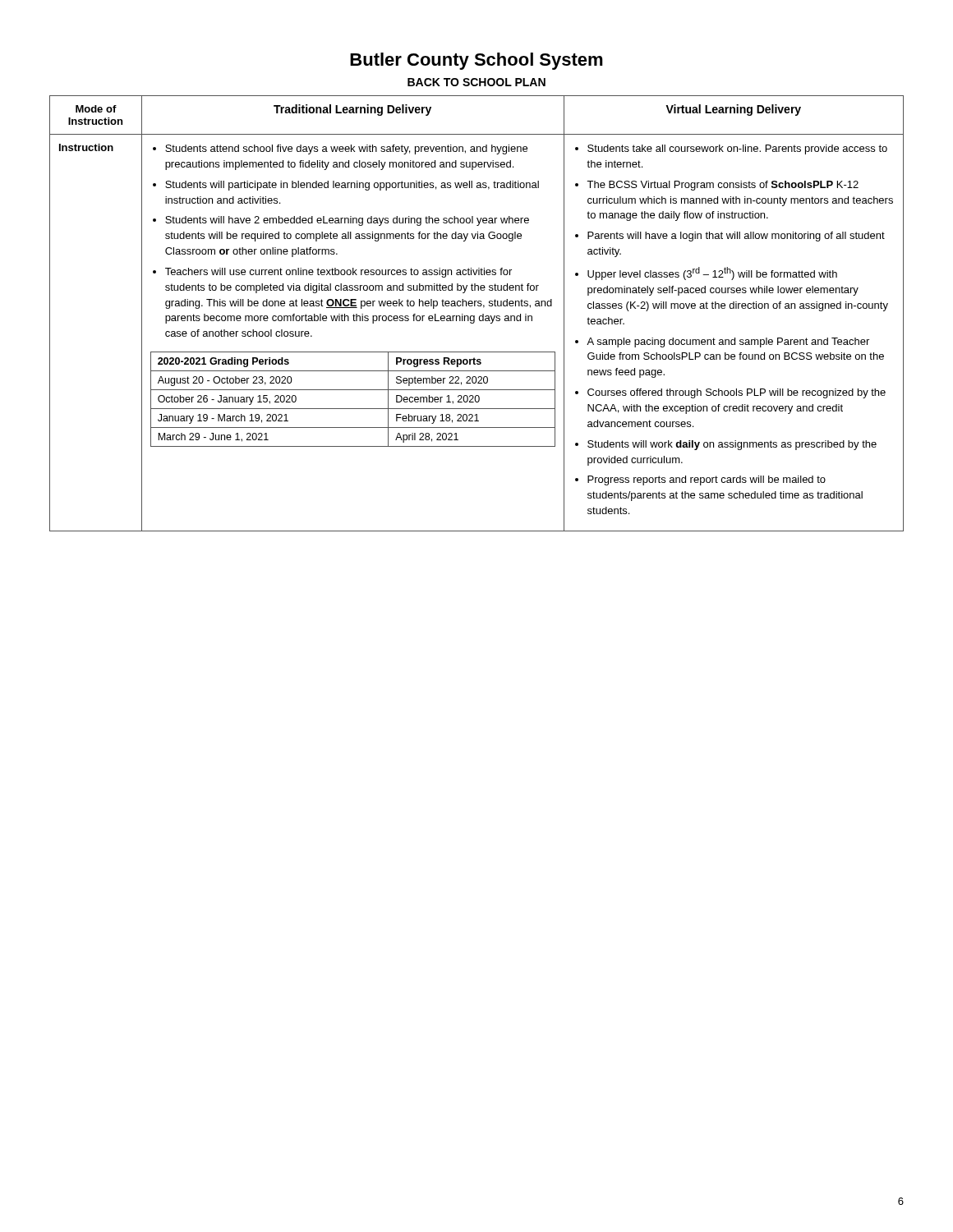Viewport: 953px width, 1232px height.
Task: Click on the block starting "Butler County School System"
Action: (x=476, y=60)
